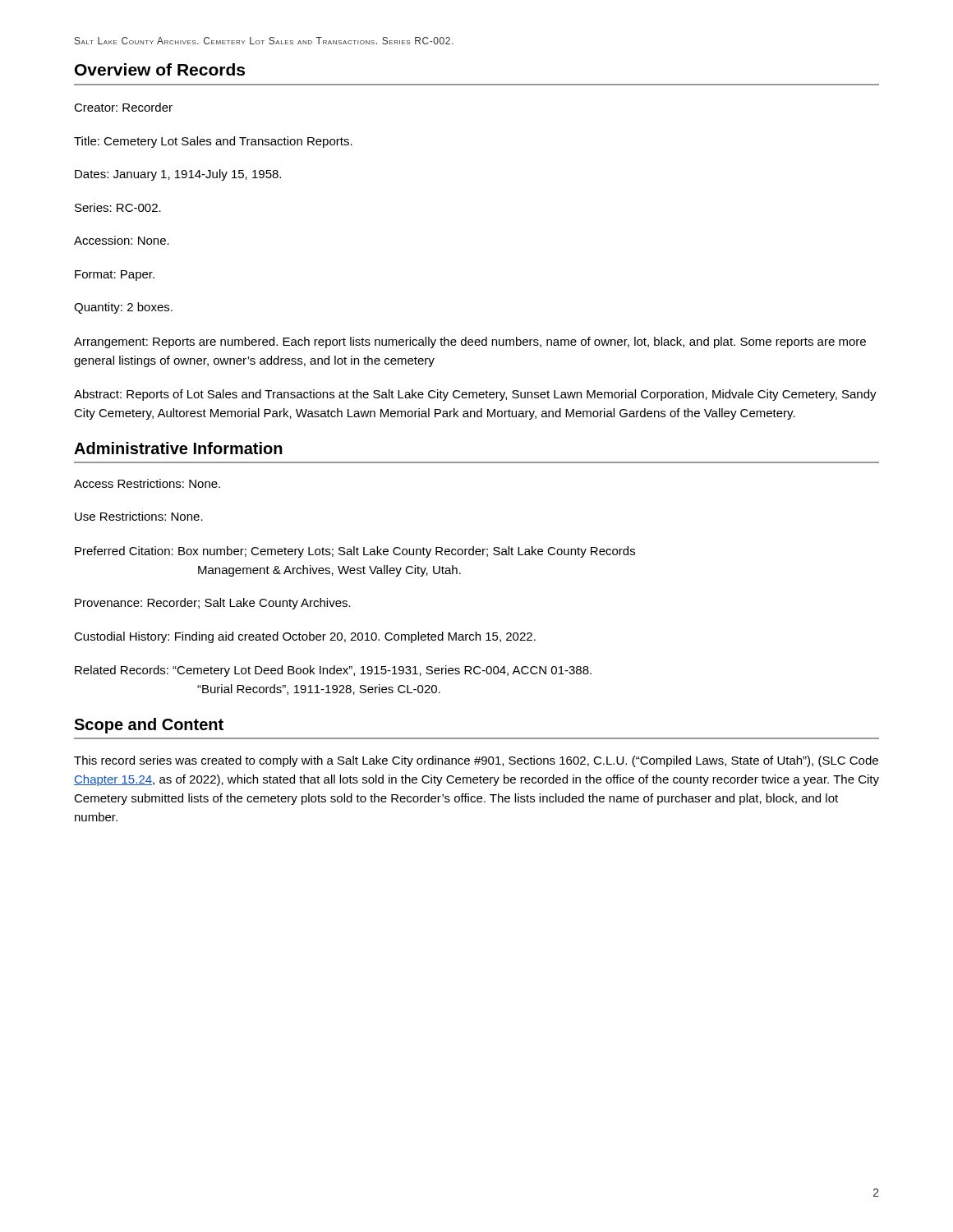The width and height of the screenshot is (953, 1232).
Task: Where is the passage that starts "Dates: January 1, 1914-July"?
Action: [178, 174]
